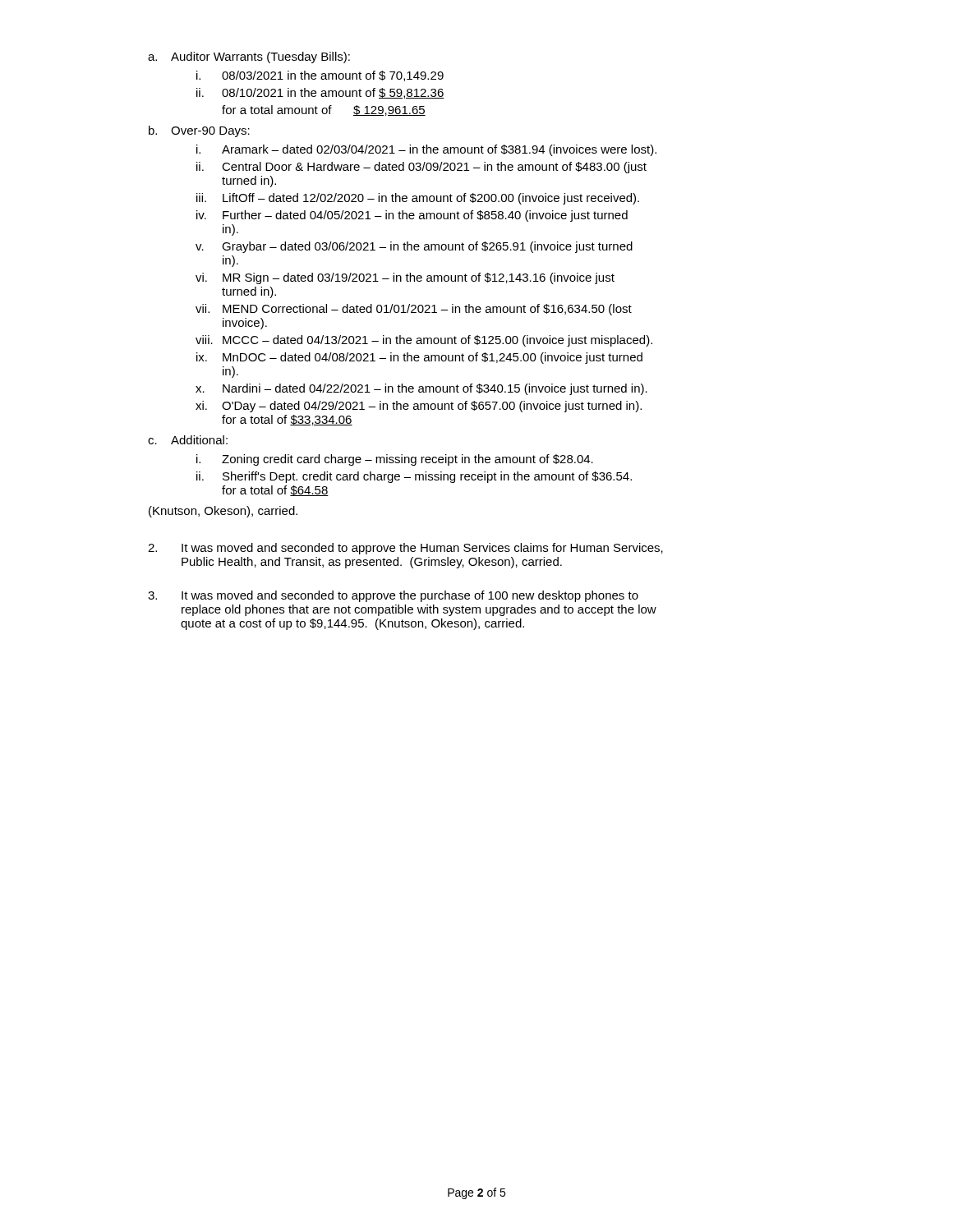Navigate to the block starting "for a total amount of $ 129,961.65"
The image size is (953, 1232).
pos(324,110)
